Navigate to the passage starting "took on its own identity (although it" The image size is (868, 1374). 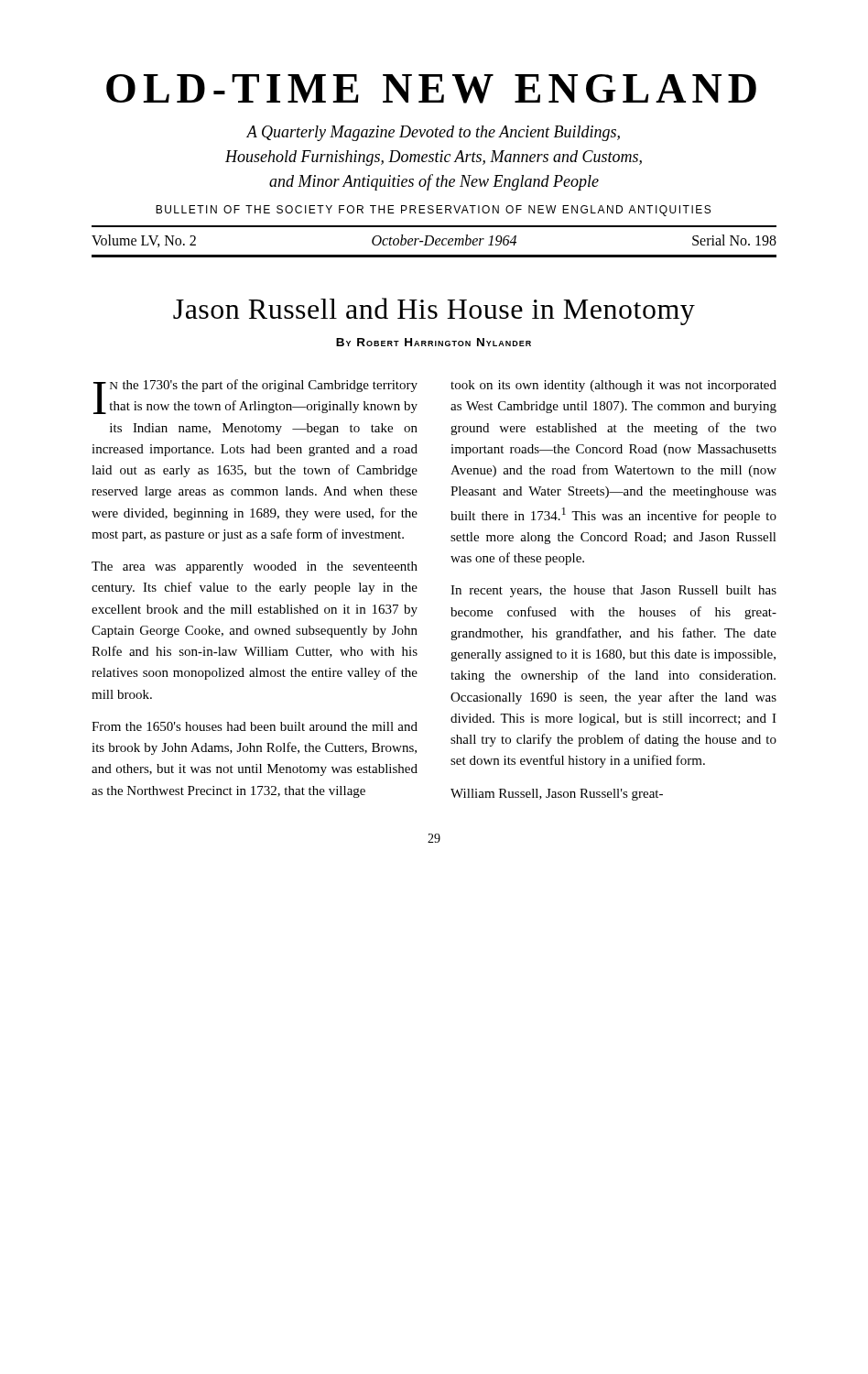(613, 589)
